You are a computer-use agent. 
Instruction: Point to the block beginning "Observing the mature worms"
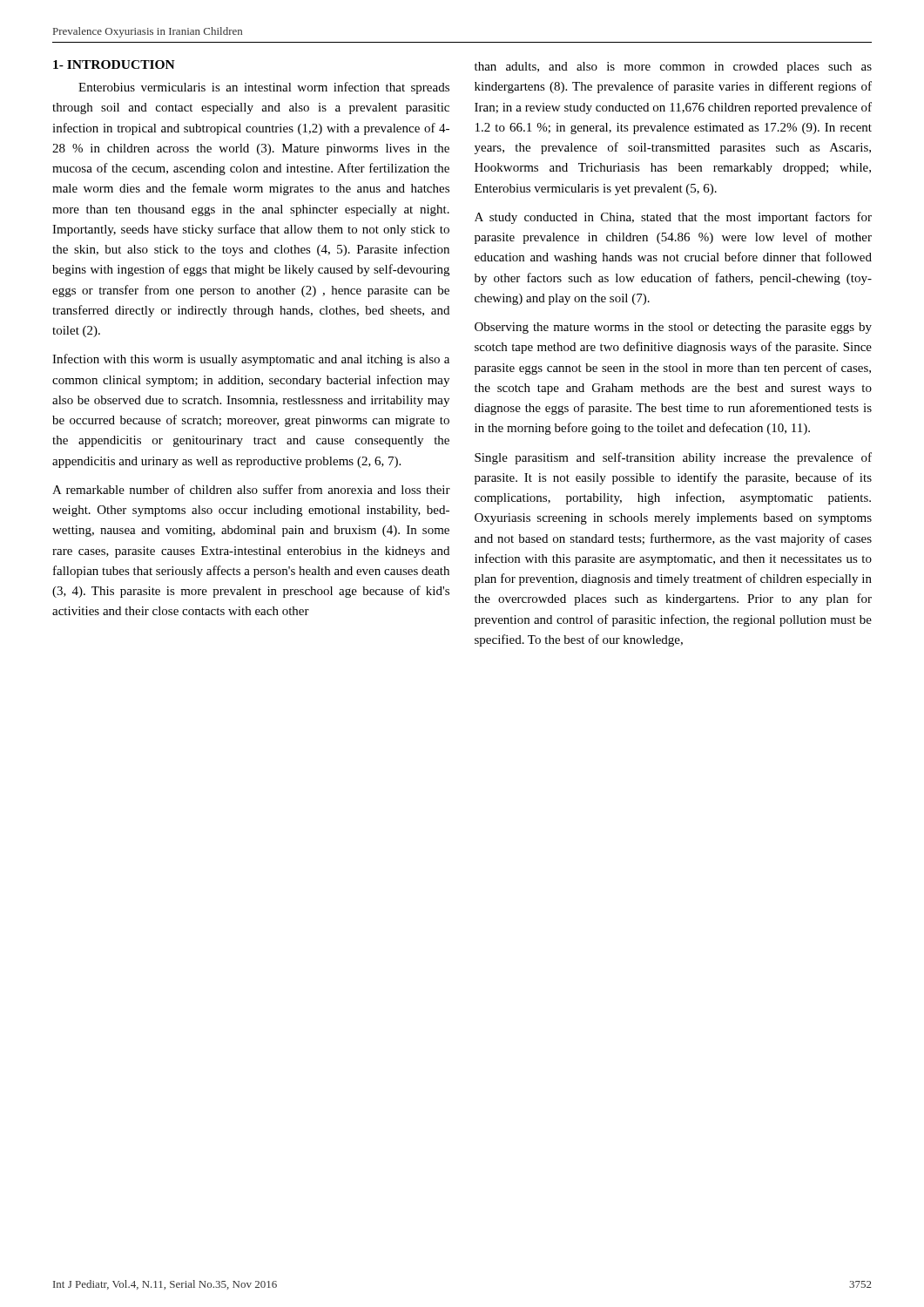(x=673, y=378)
